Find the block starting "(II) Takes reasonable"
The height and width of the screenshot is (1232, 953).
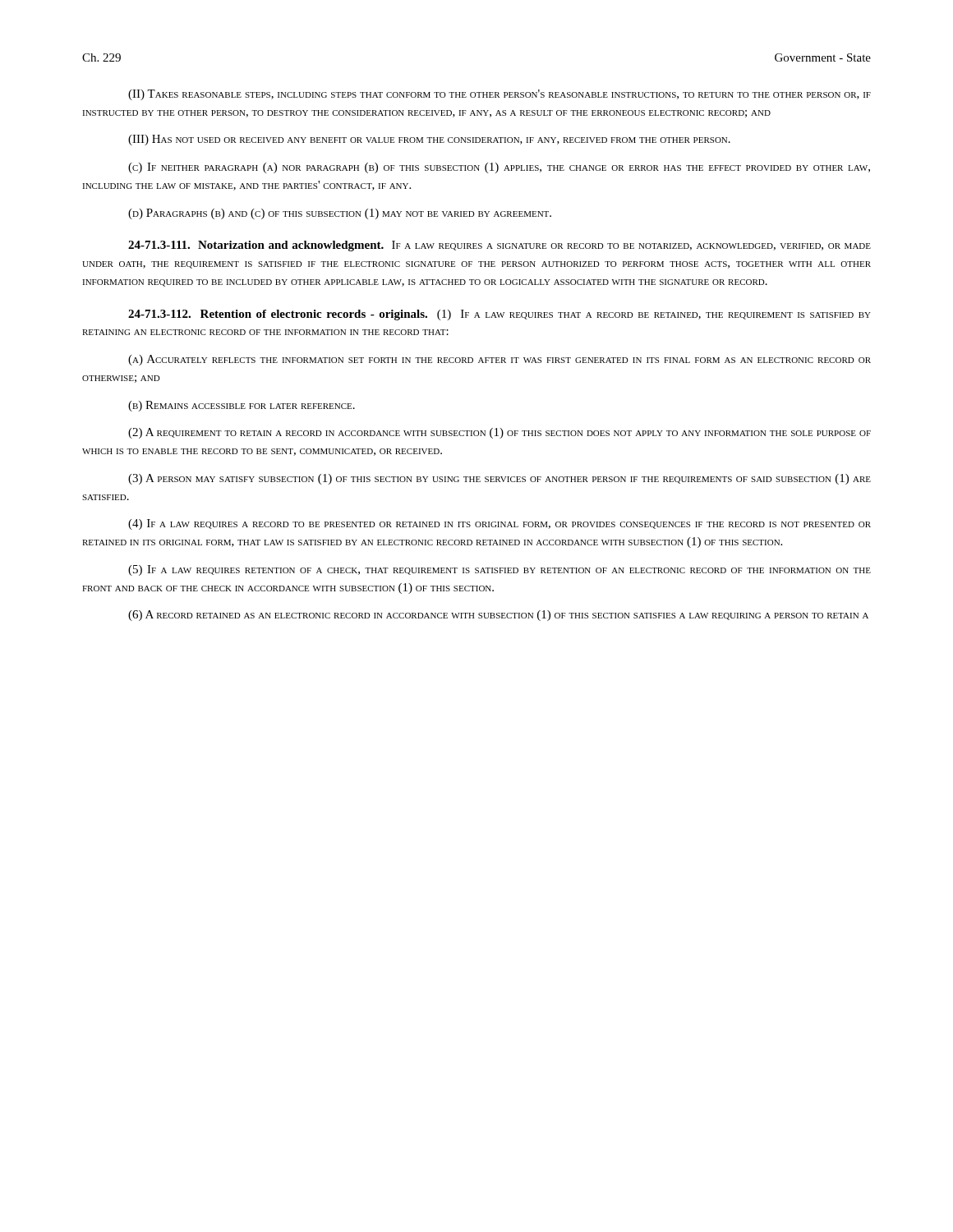[x=476, y=103]
